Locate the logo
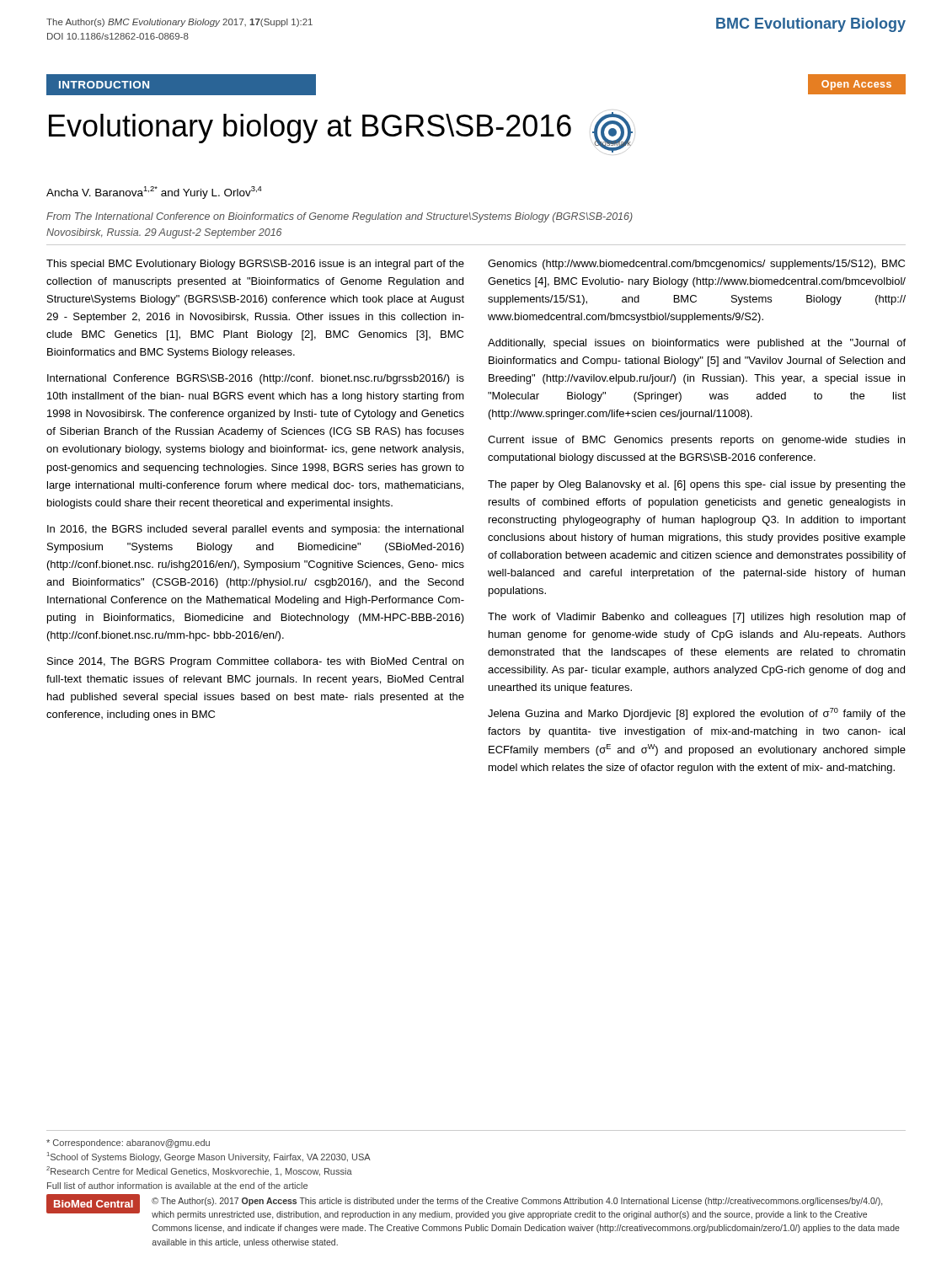 (613, 133)
